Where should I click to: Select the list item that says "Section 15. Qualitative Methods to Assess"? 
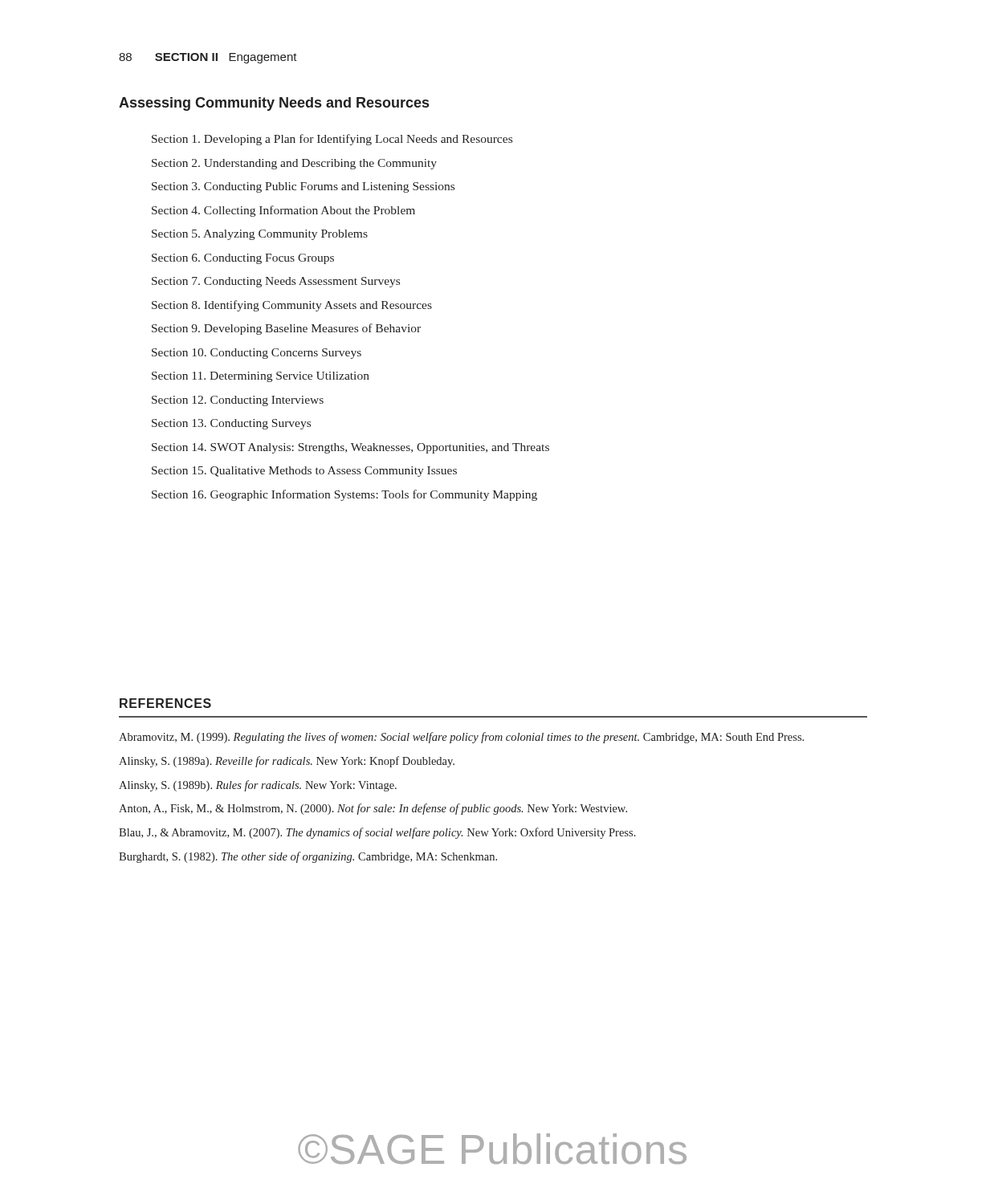304,470
